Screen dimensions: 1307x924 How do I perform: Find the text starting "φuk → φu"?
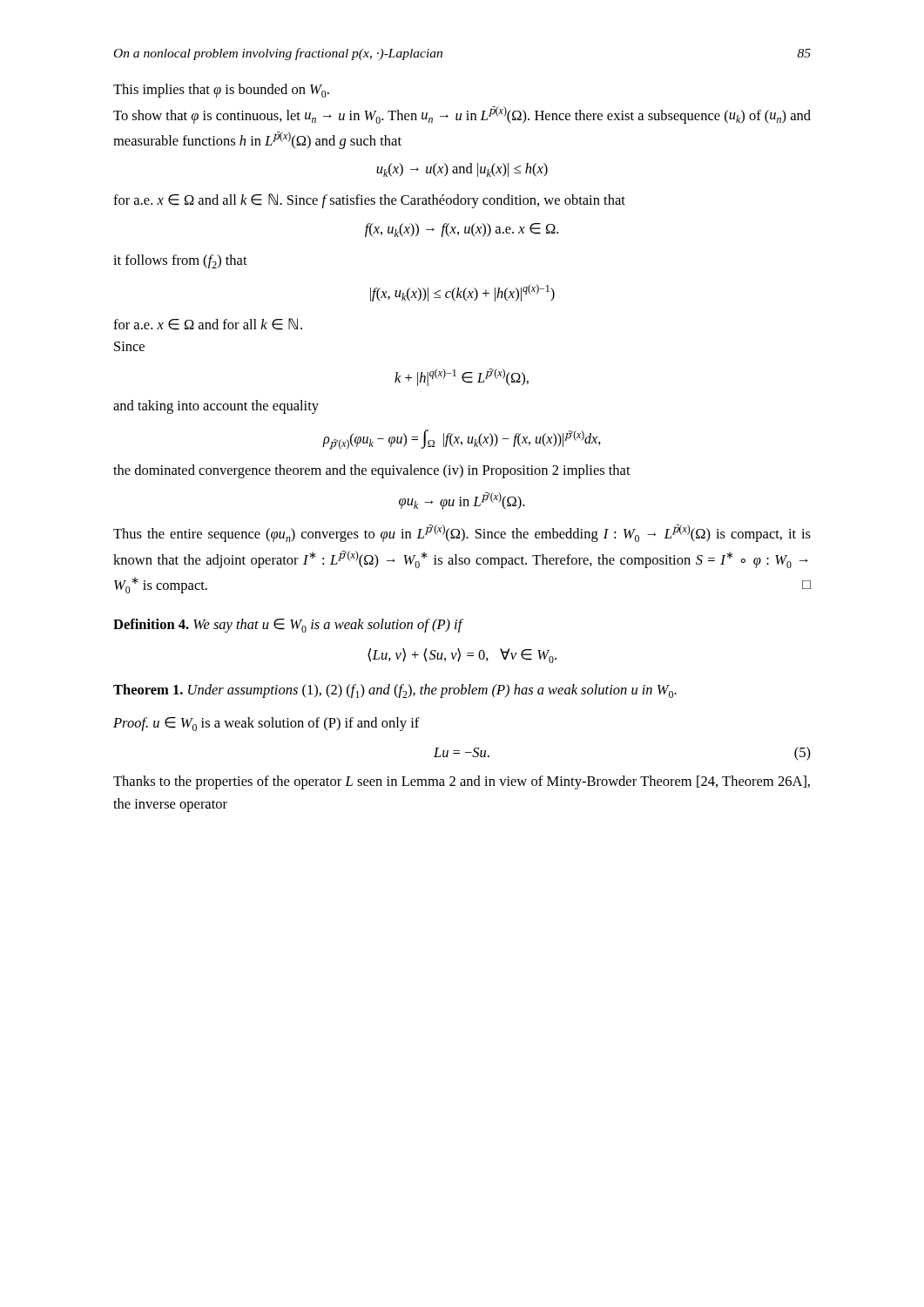point(462,501)
